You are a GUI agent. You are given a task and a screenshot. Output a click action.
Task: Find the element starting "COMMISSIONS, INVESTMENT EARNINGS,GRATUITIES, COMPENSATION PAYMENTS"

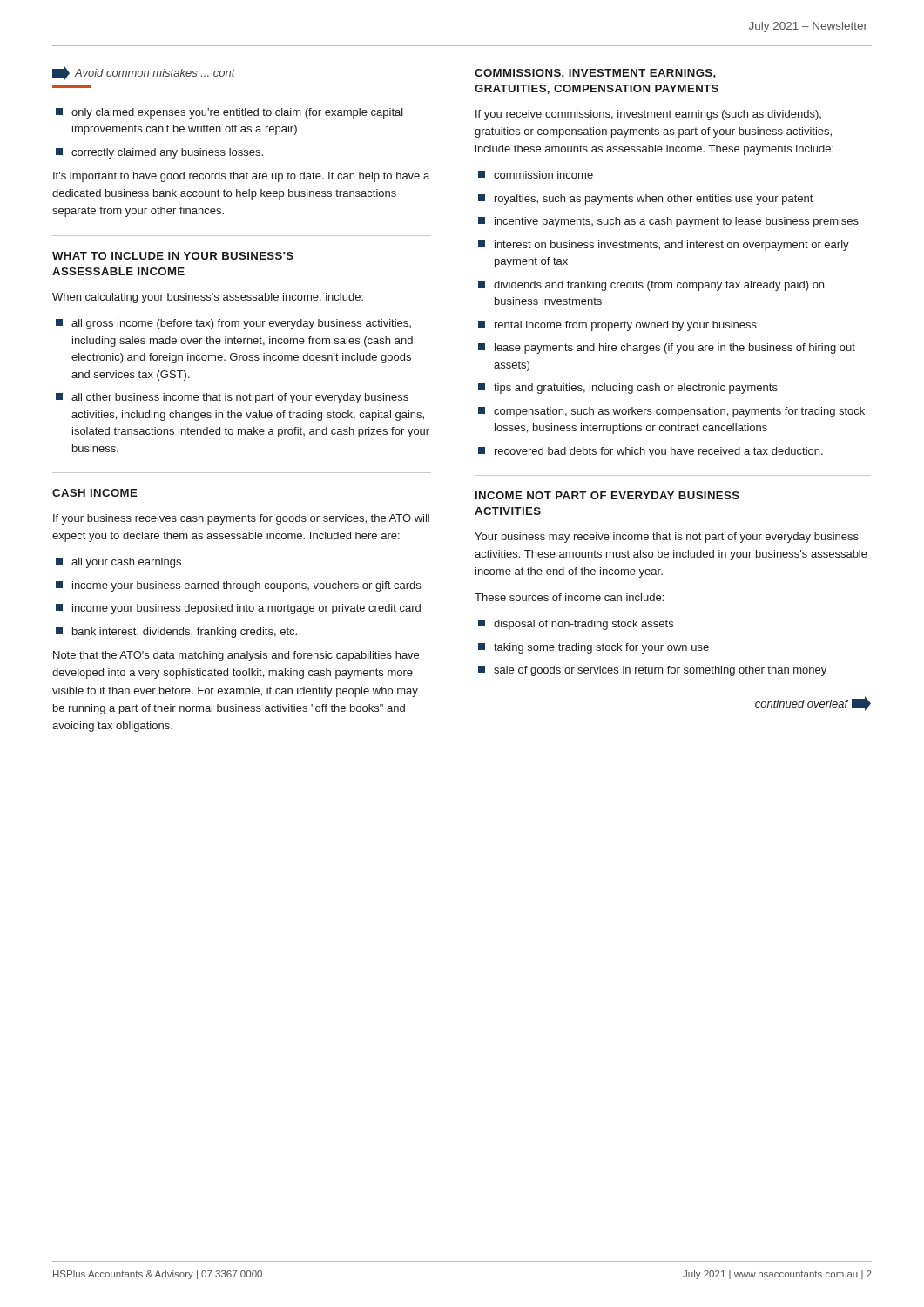click(x=597, y=81)
